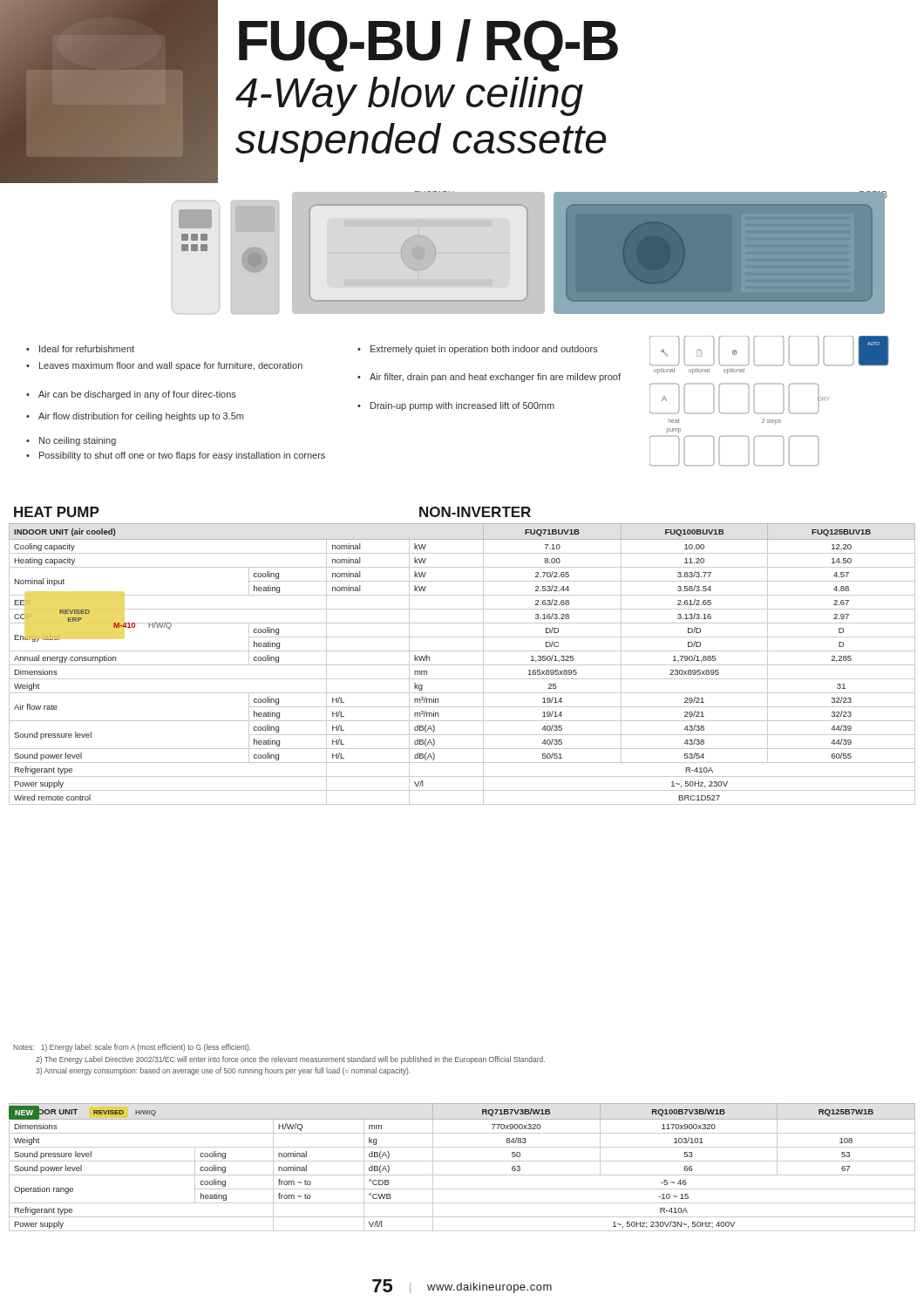
Task: Locate the block starting "FUQ-BU / RQ-B 4-Way blow ceiling"
Action: click(x=571, y=88)
